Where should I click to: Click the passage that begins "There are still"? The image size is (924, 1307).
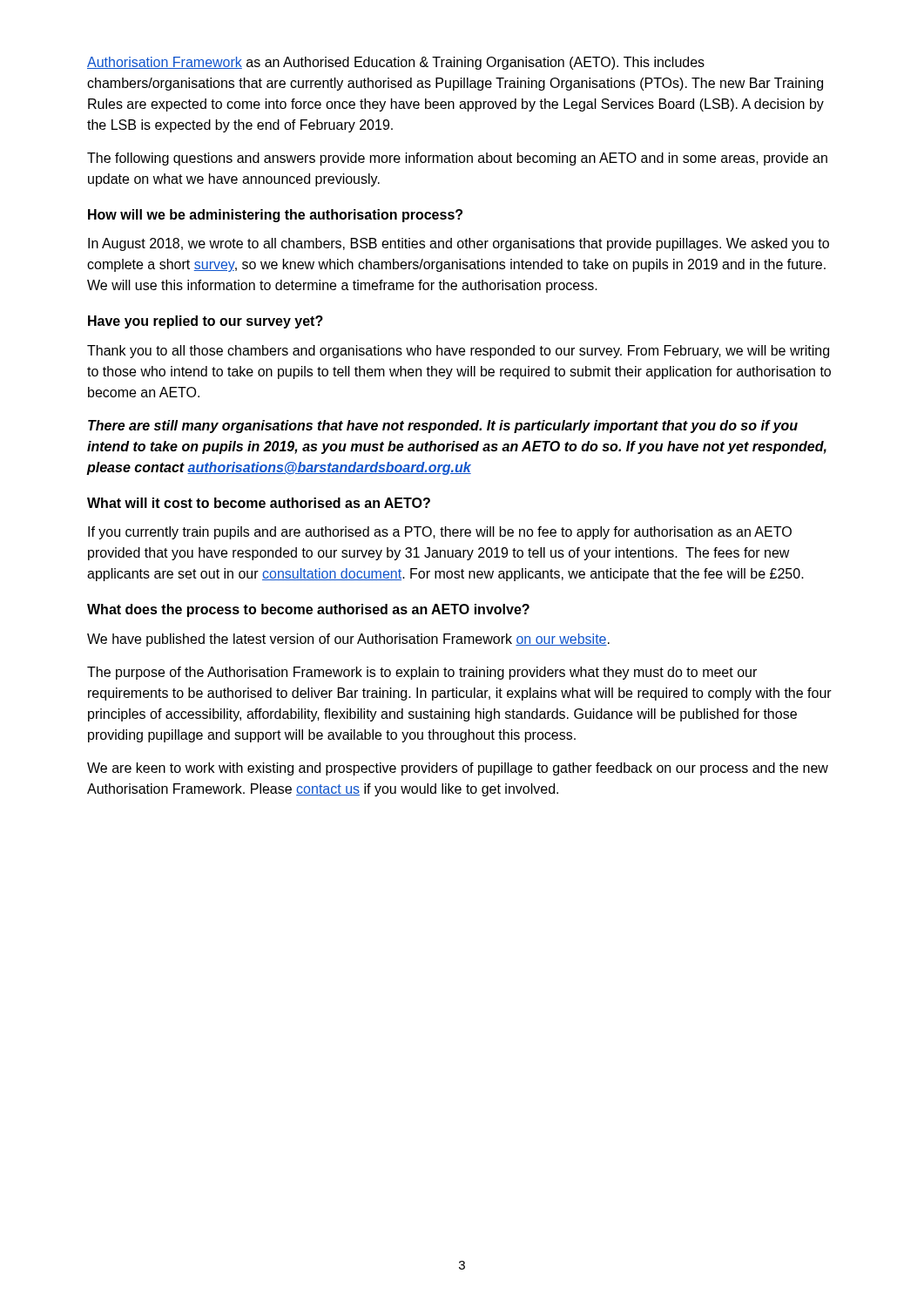(462, 447)
